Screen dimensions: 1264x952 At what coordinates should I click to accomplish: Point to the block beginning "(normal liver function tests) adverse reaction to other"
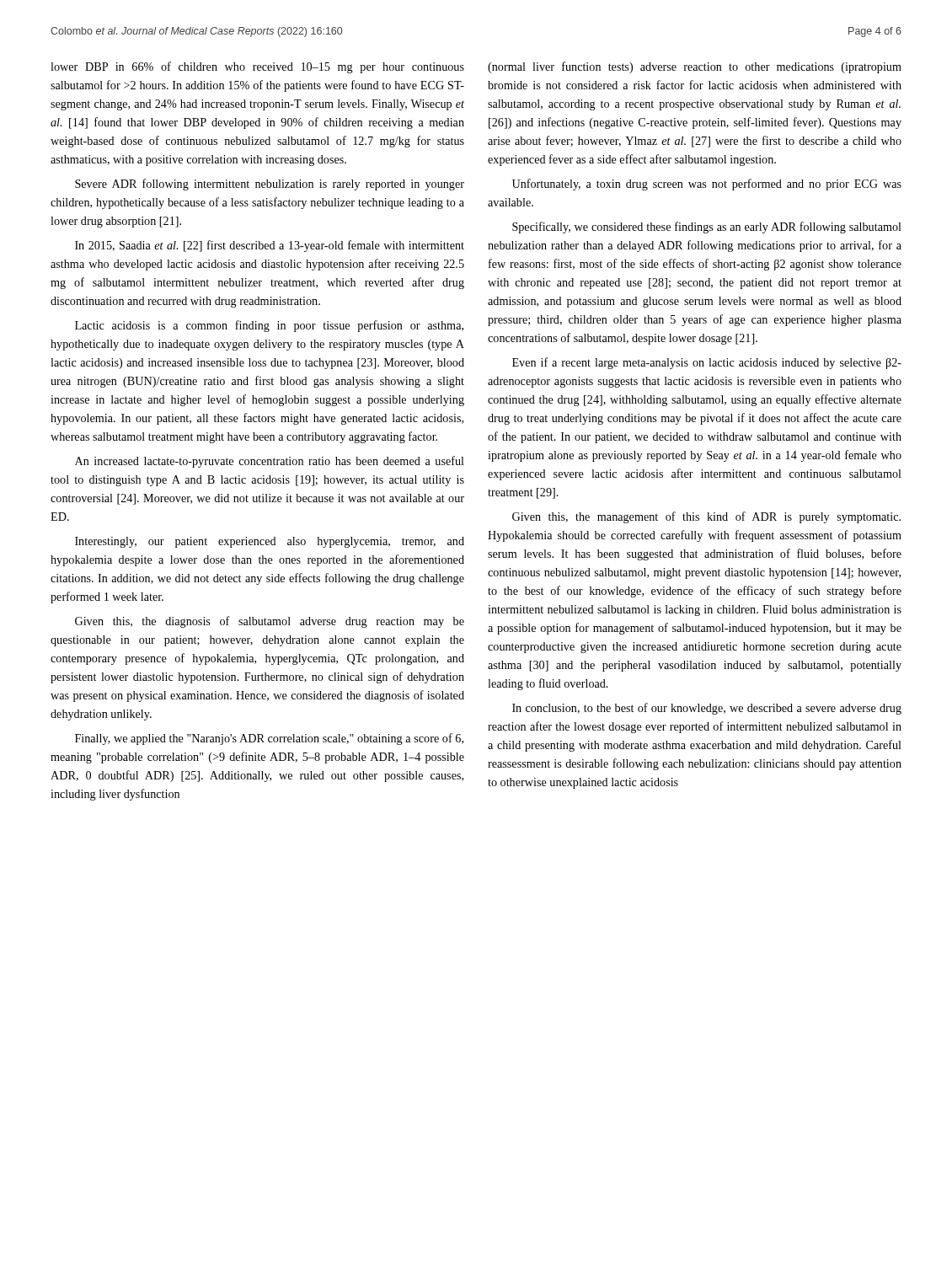(x=695, y=424)
